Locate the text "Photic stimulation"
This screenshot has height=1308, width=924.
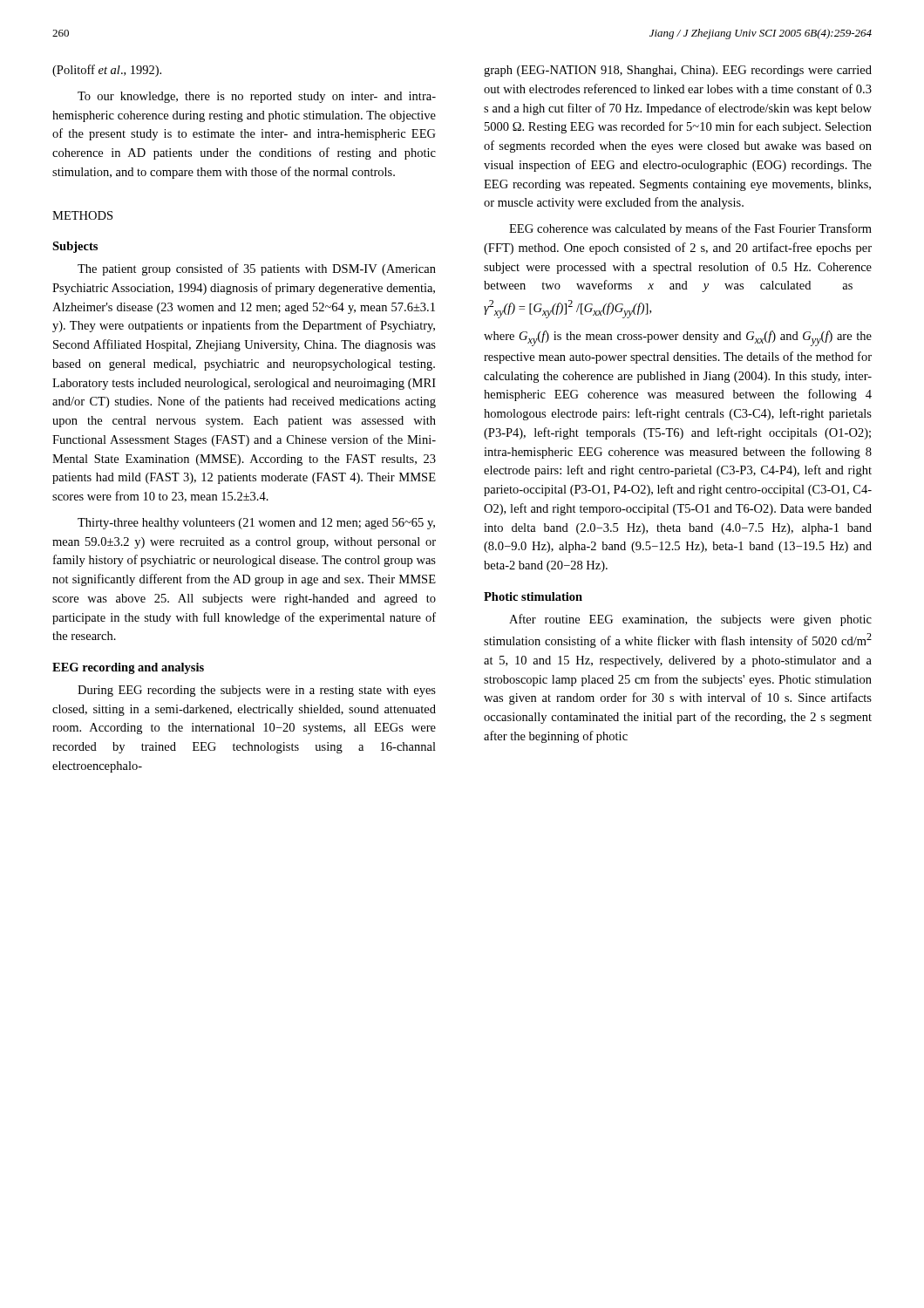tap(533, 596)
